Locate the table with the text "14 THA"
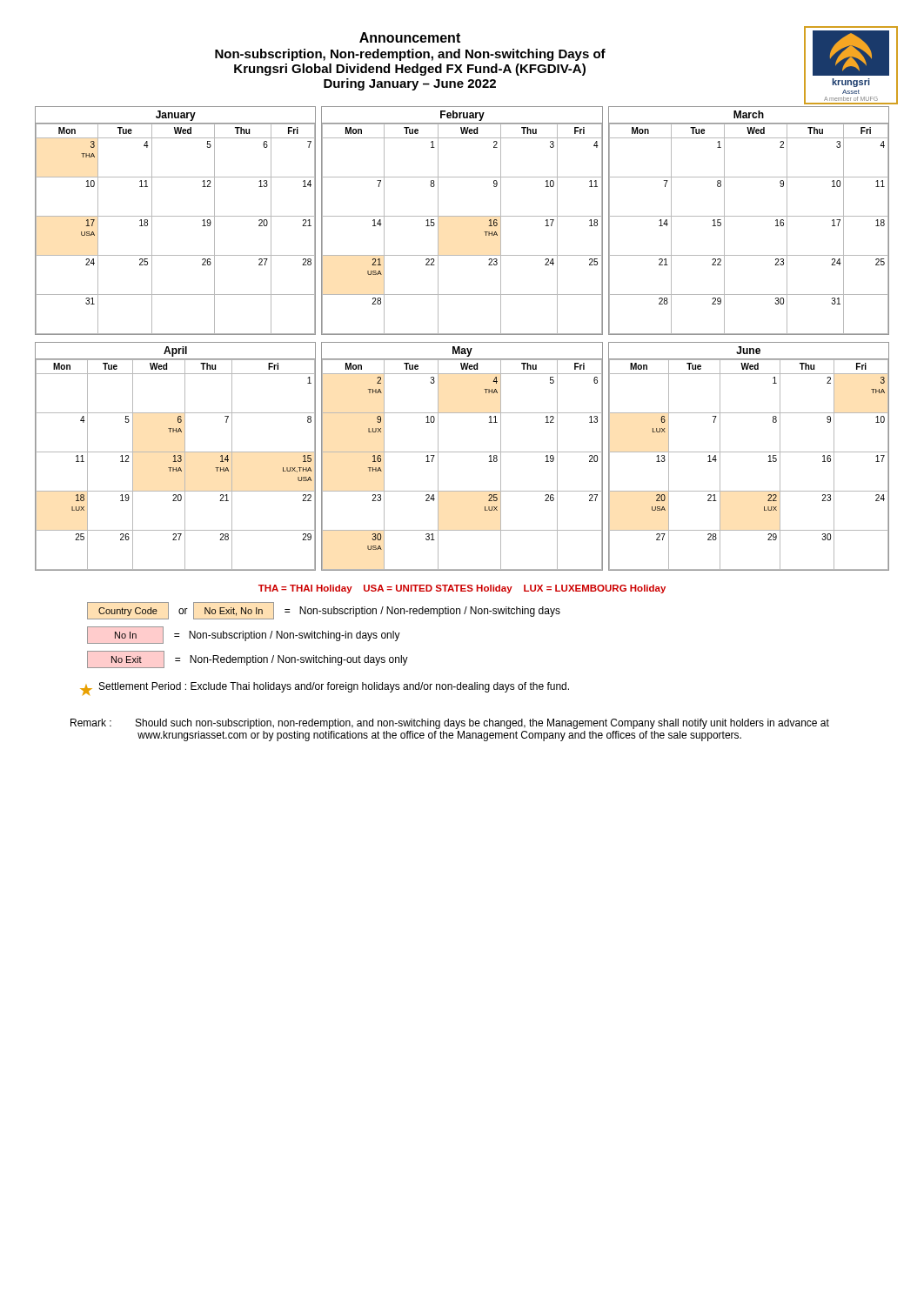 (x=175, y=456)
